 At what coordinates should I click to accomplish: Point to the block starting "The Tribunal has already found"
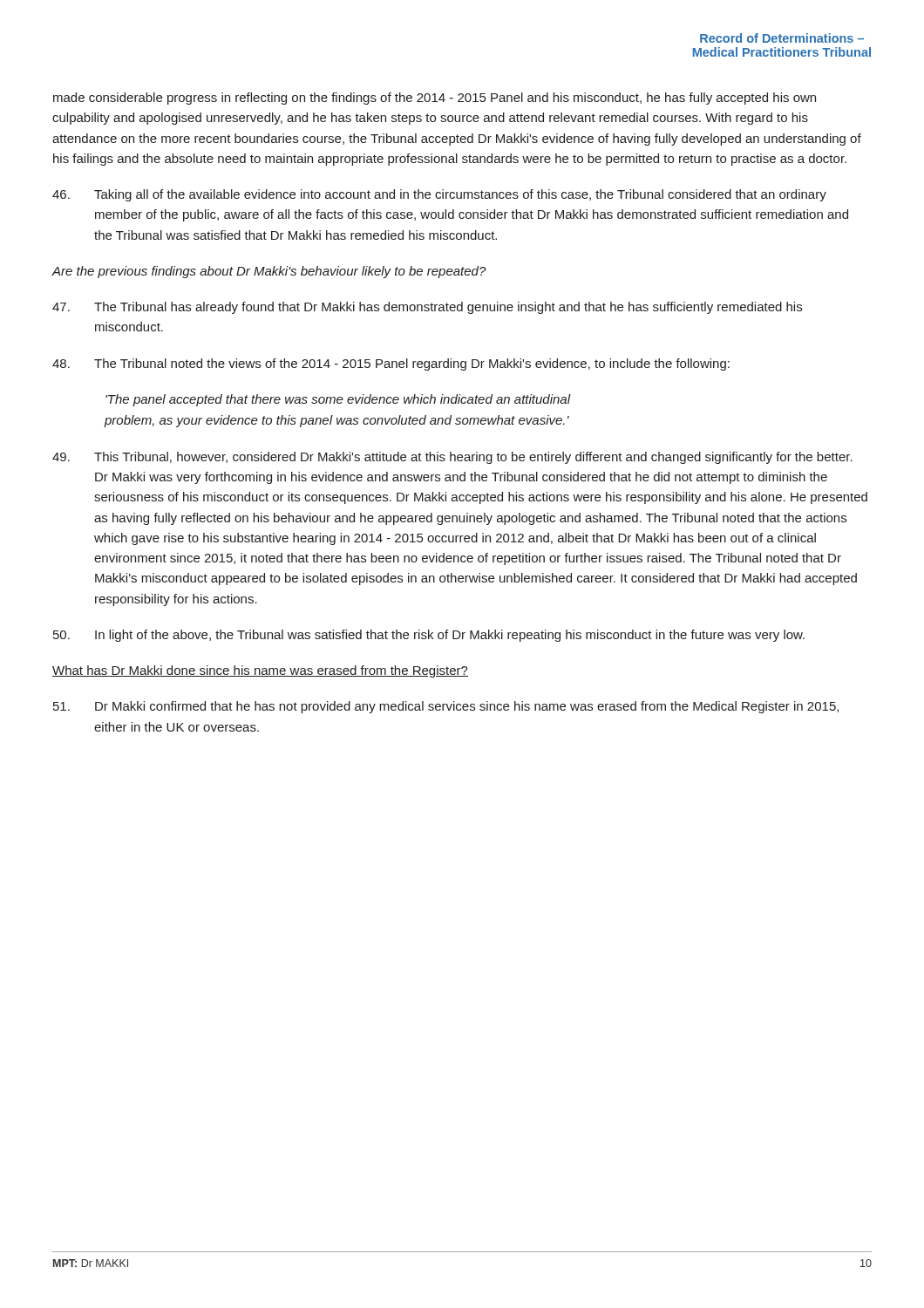point(460,317)
